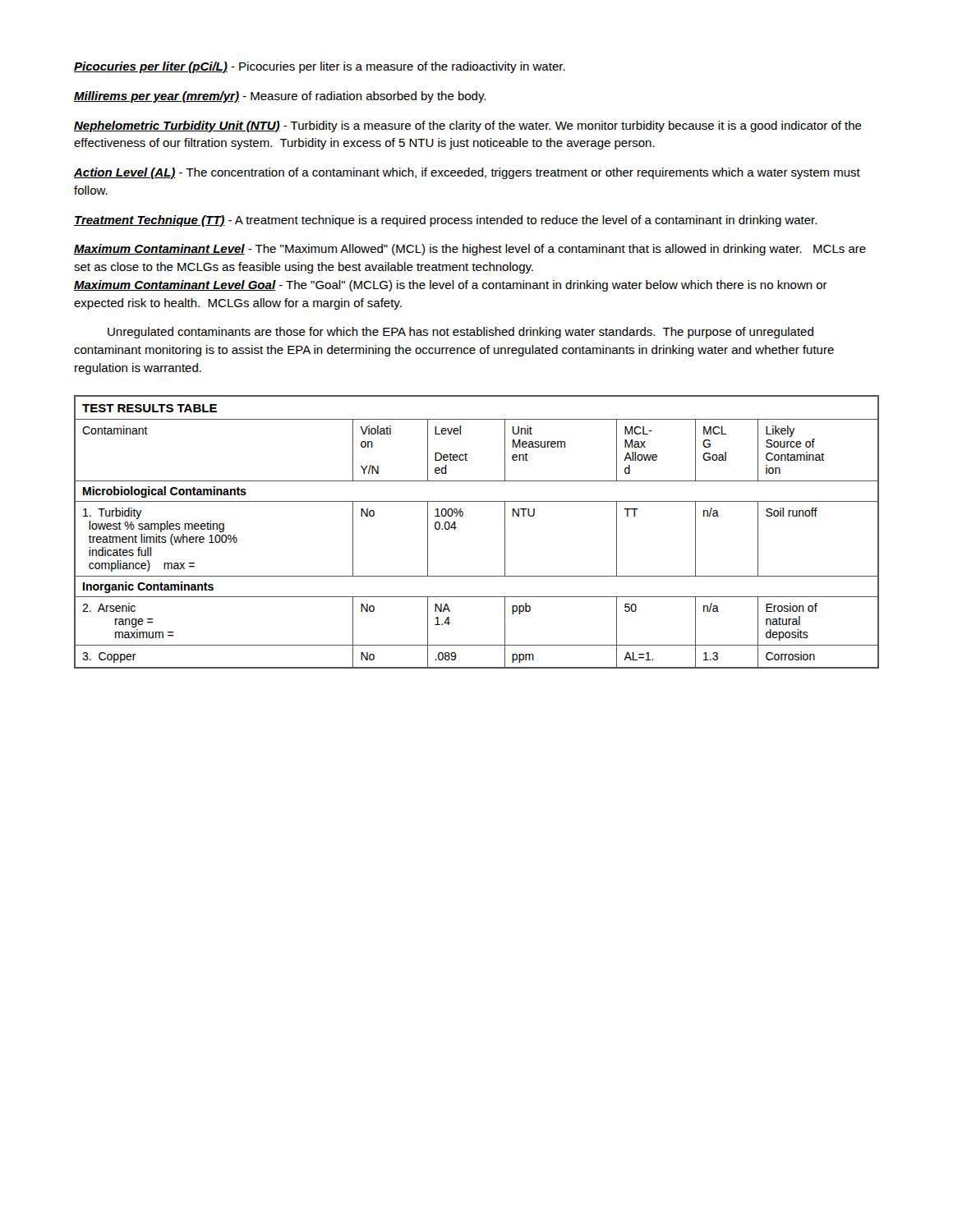953x1232 pixels.
Task: Click on the passage starting "Picocuries per liter (pCi/L) - Picocuries per"
Action: (476, 66)
